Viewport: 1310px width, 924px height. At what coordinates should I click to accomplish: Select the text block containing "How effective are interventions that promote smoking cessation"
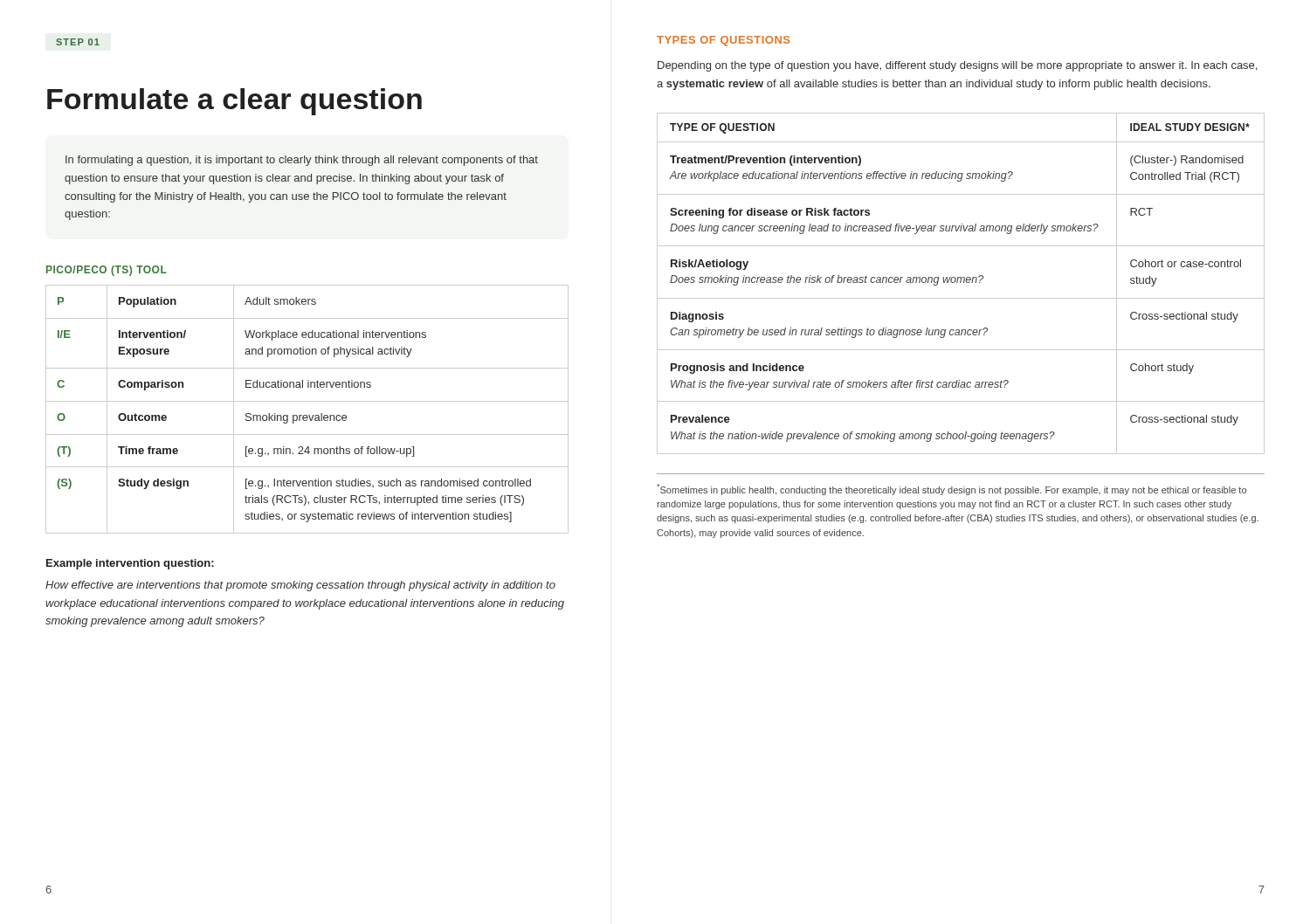pos(307,604)
